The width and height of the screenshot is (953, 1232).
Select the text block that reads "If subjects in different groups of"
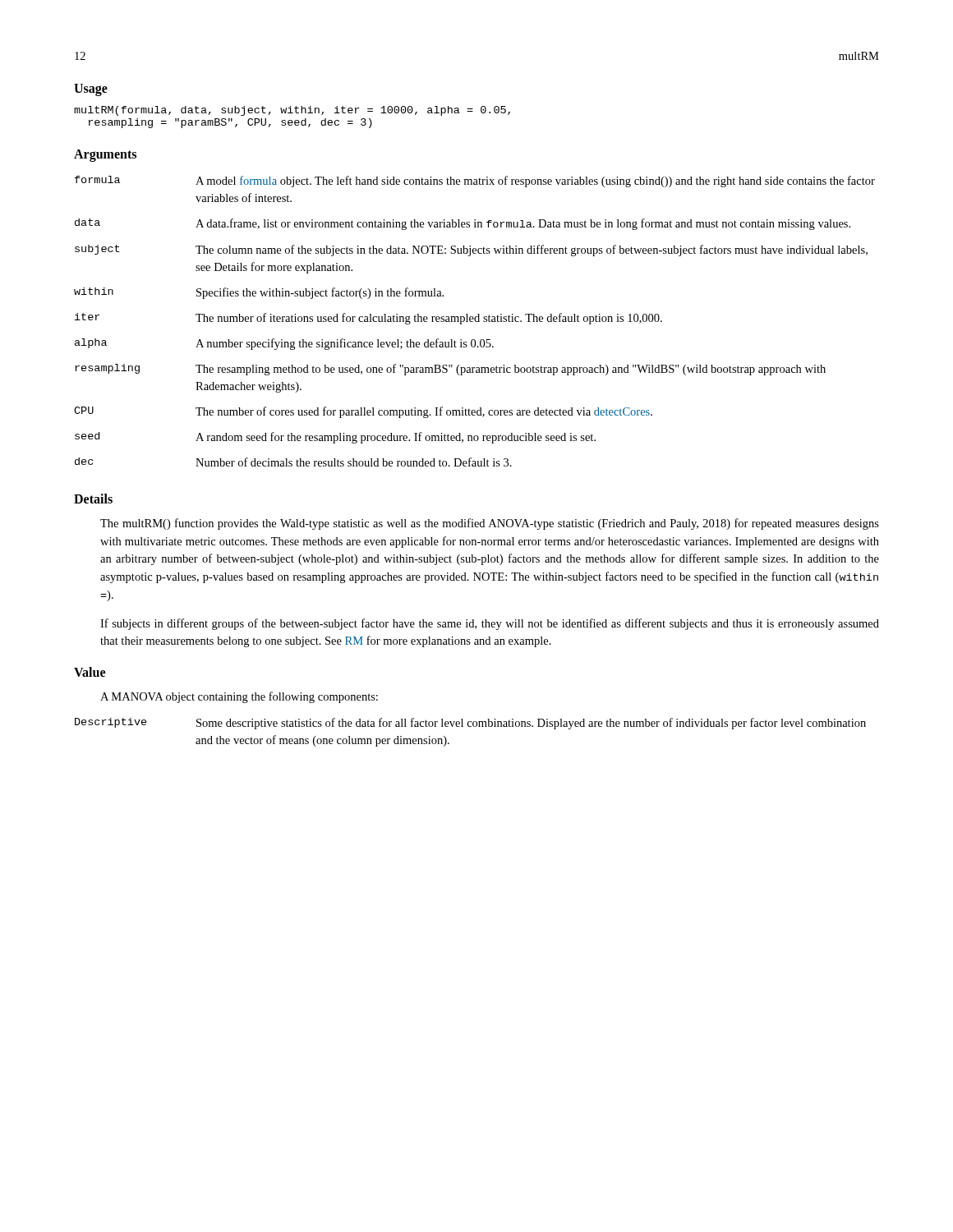490,632
